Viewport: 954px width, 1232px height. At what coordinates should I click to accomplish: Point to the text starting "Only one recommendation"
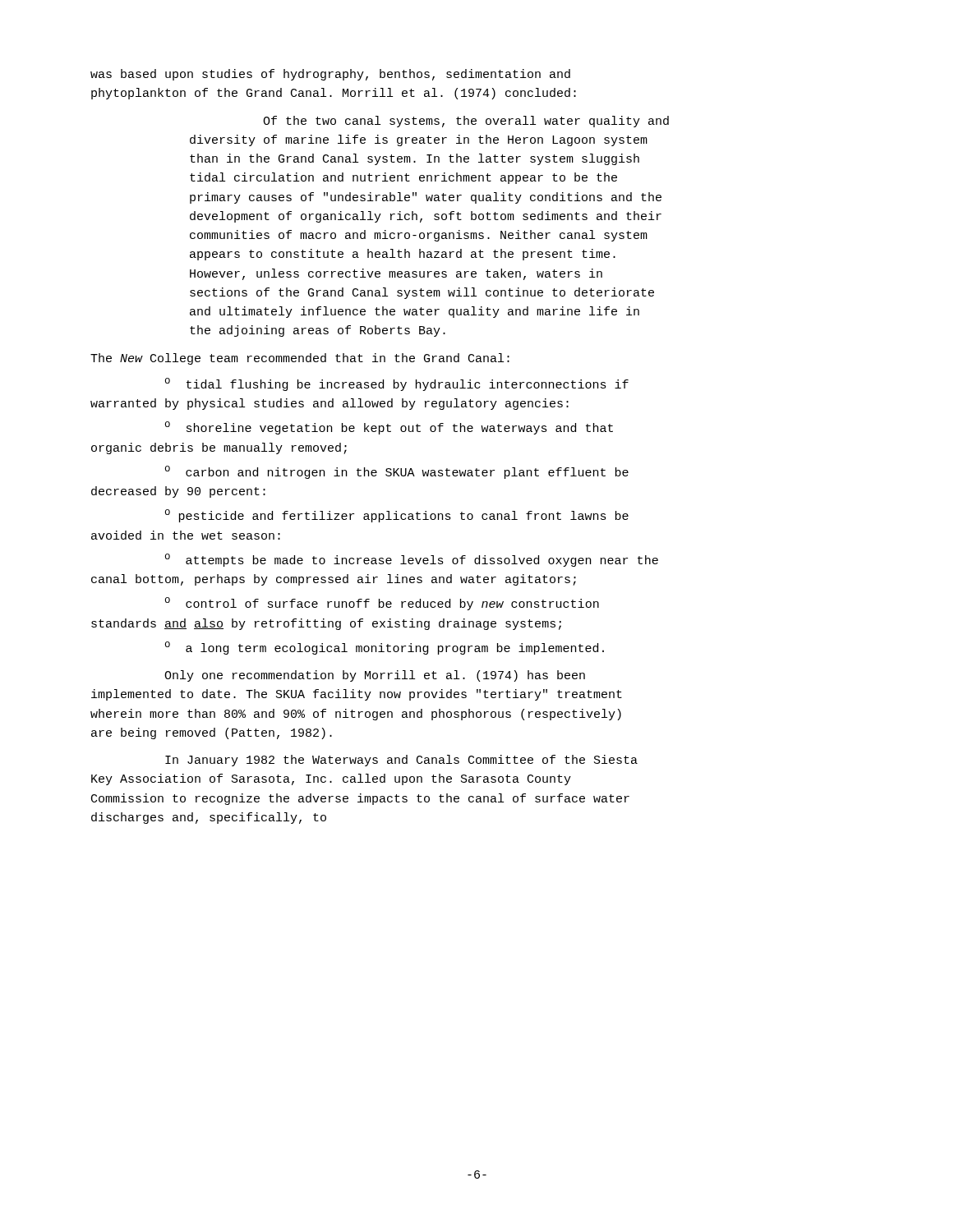357,705
